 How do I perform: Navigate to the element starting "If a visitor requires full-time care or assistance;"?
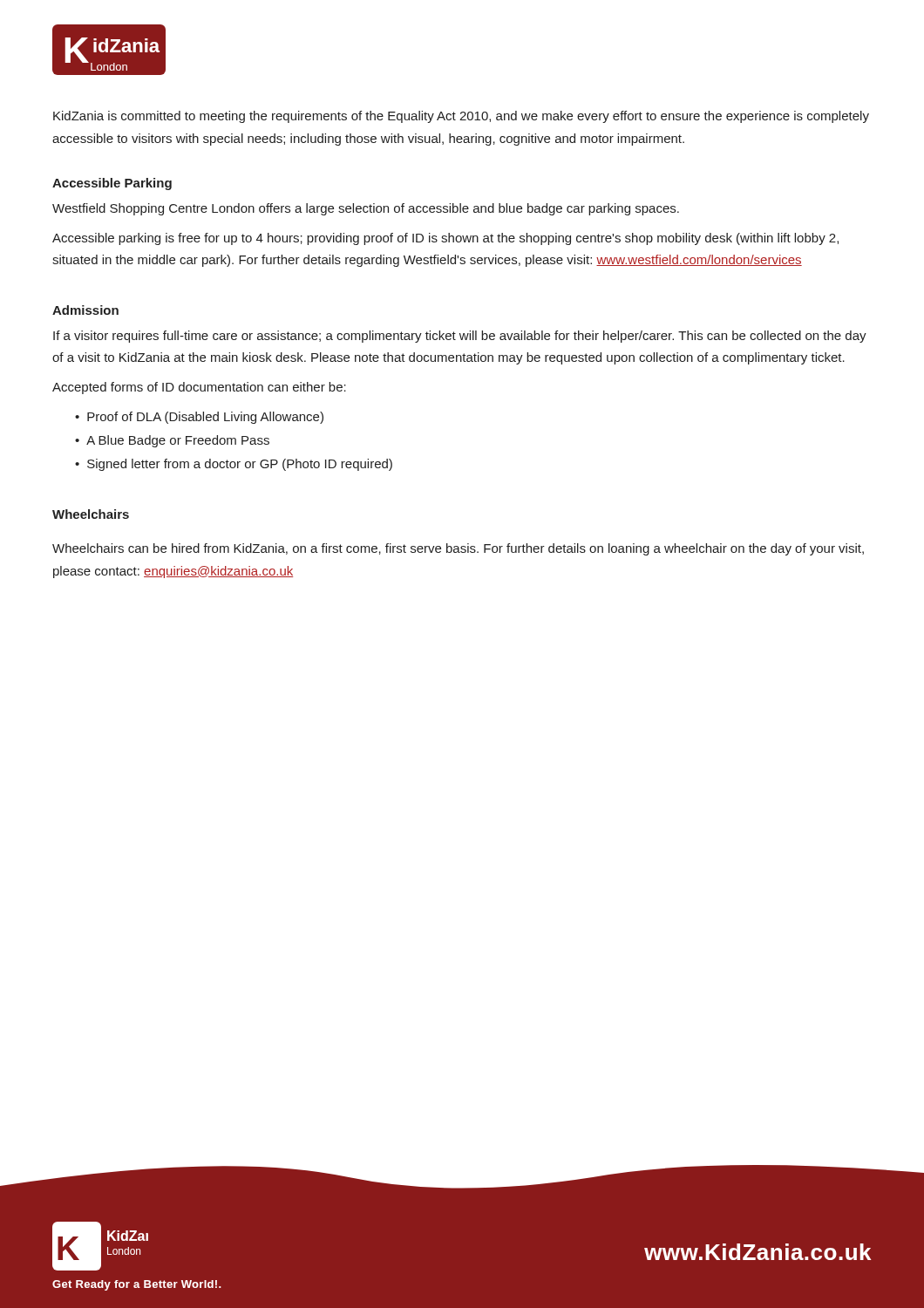[x=459, y=346]
